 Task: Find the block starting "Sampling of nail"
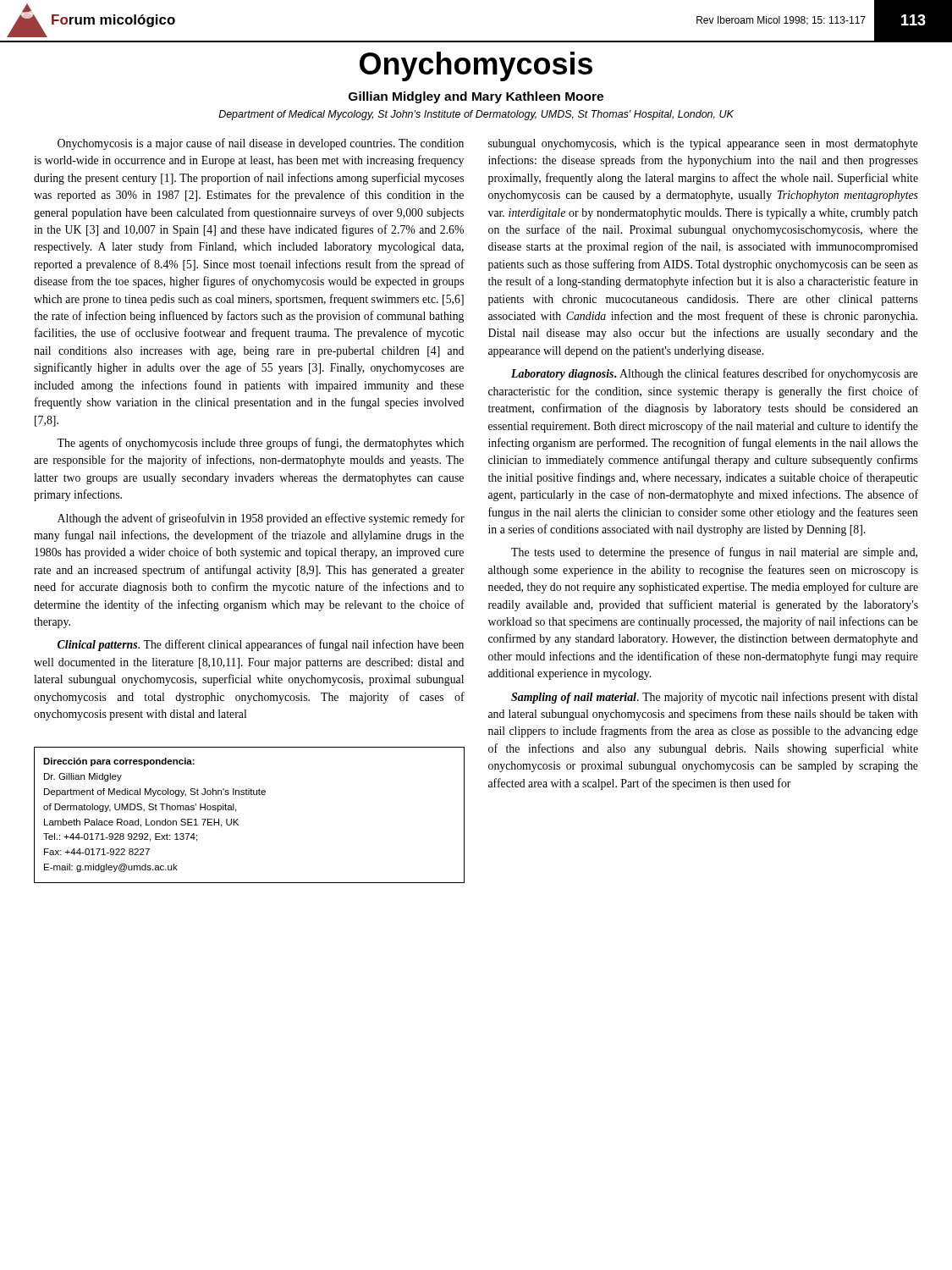[x=703, y=740]
